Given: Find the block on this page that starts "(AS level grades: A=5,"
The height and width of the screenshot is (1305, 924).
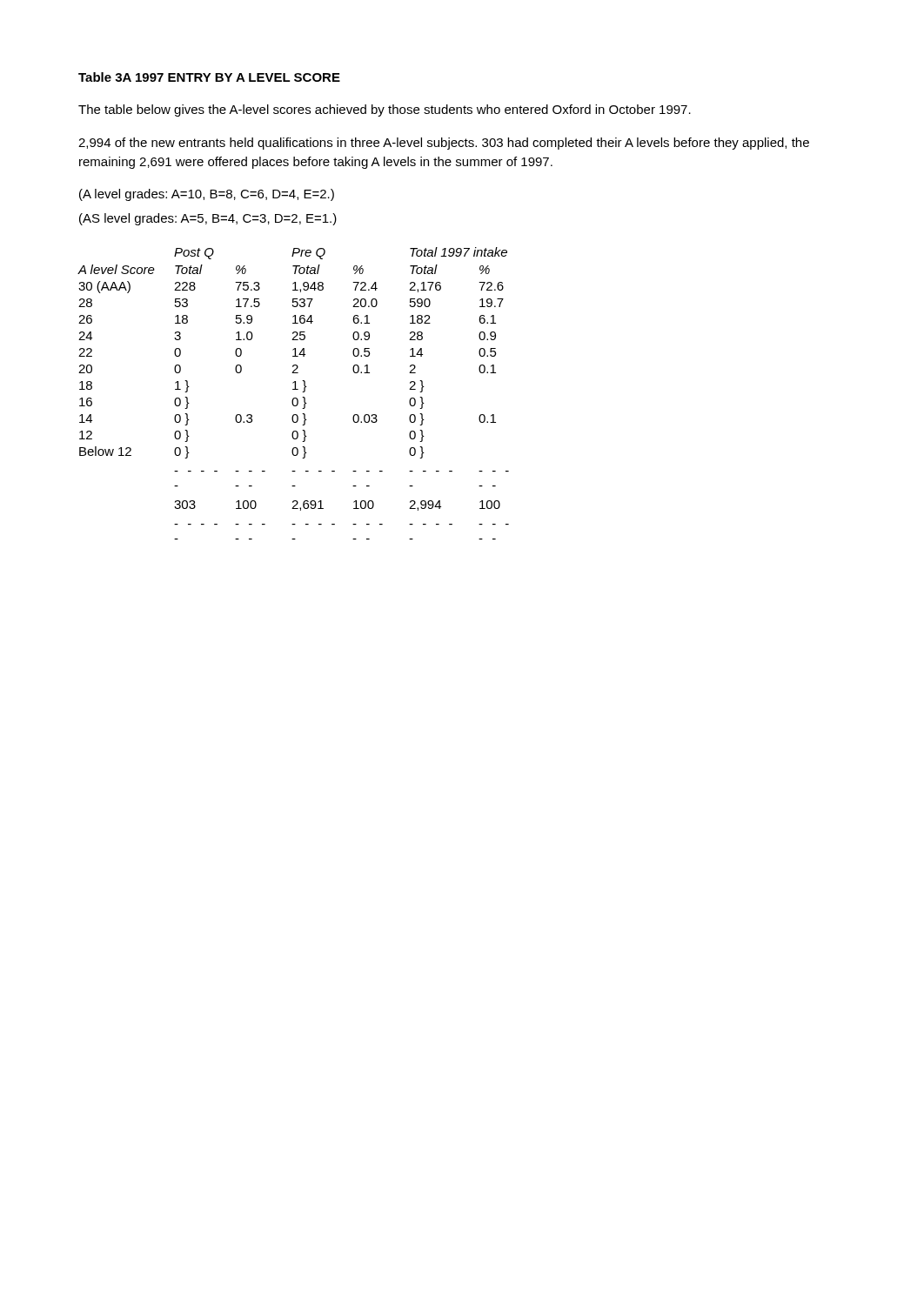Looking at the screenshot, I should 208,218.
